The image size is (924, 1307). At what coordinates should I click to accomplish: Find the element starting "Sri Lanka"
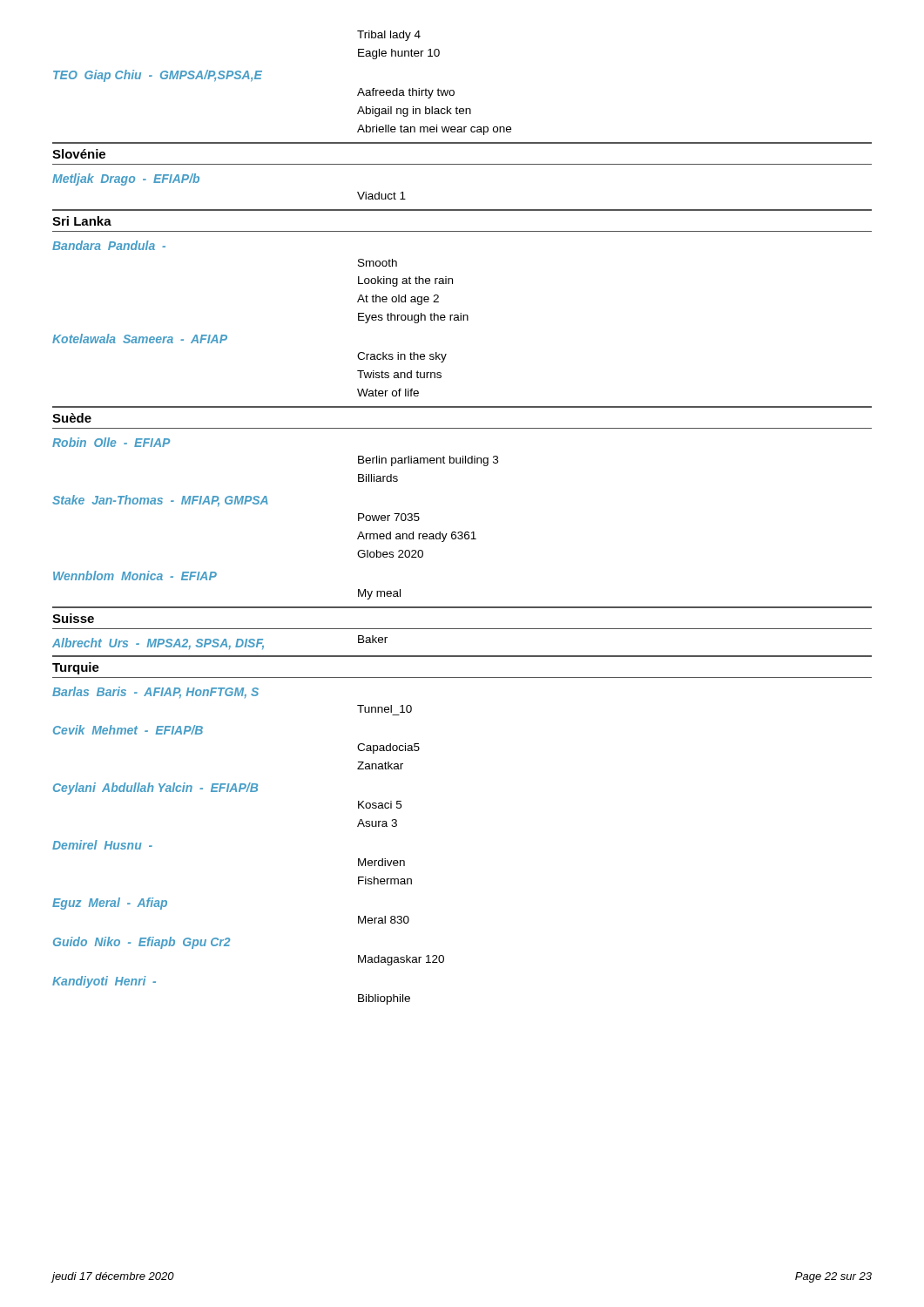click(82, 220)
